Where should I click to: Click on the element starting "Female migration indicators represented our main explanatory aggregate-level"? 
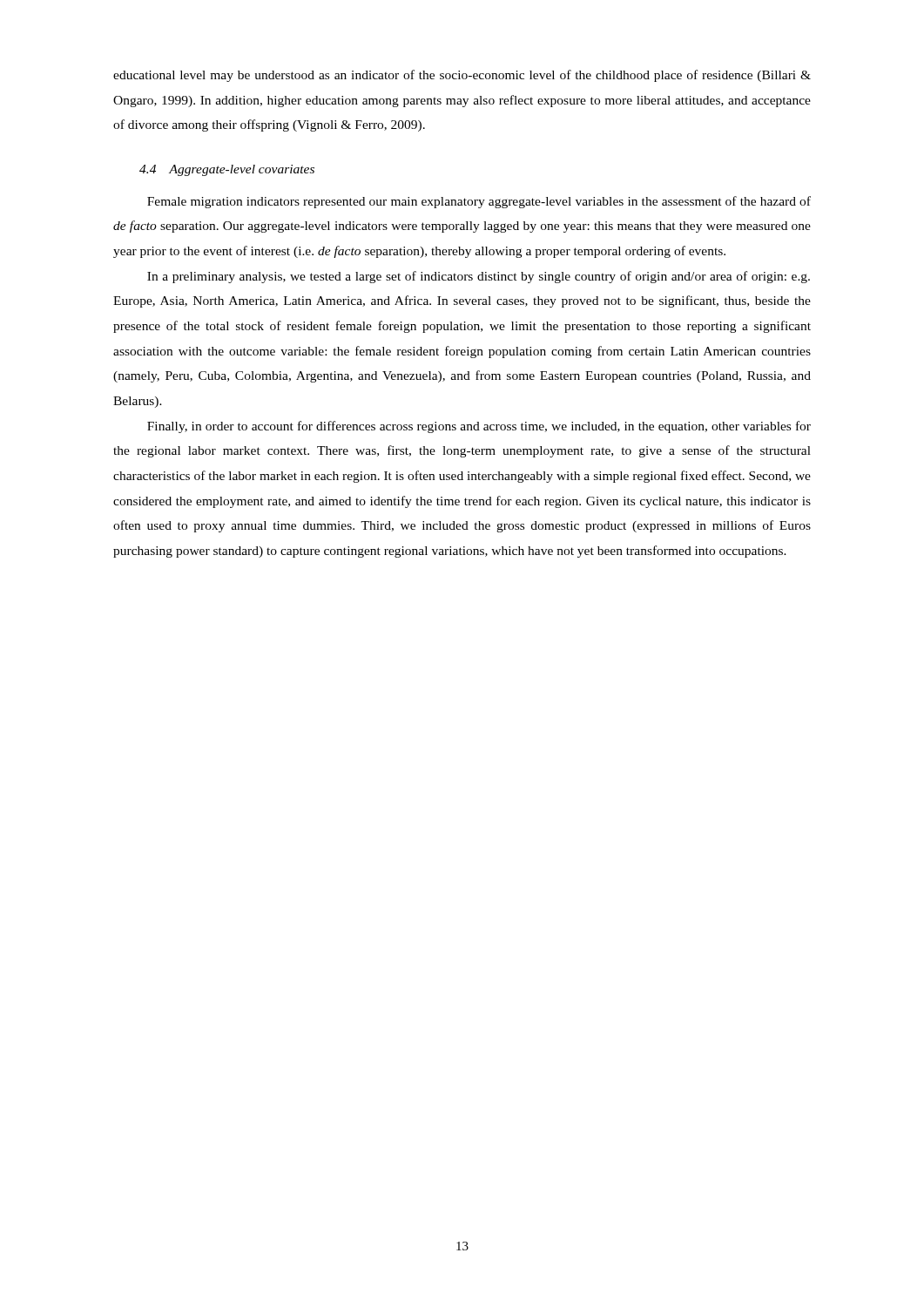point(462,226)
